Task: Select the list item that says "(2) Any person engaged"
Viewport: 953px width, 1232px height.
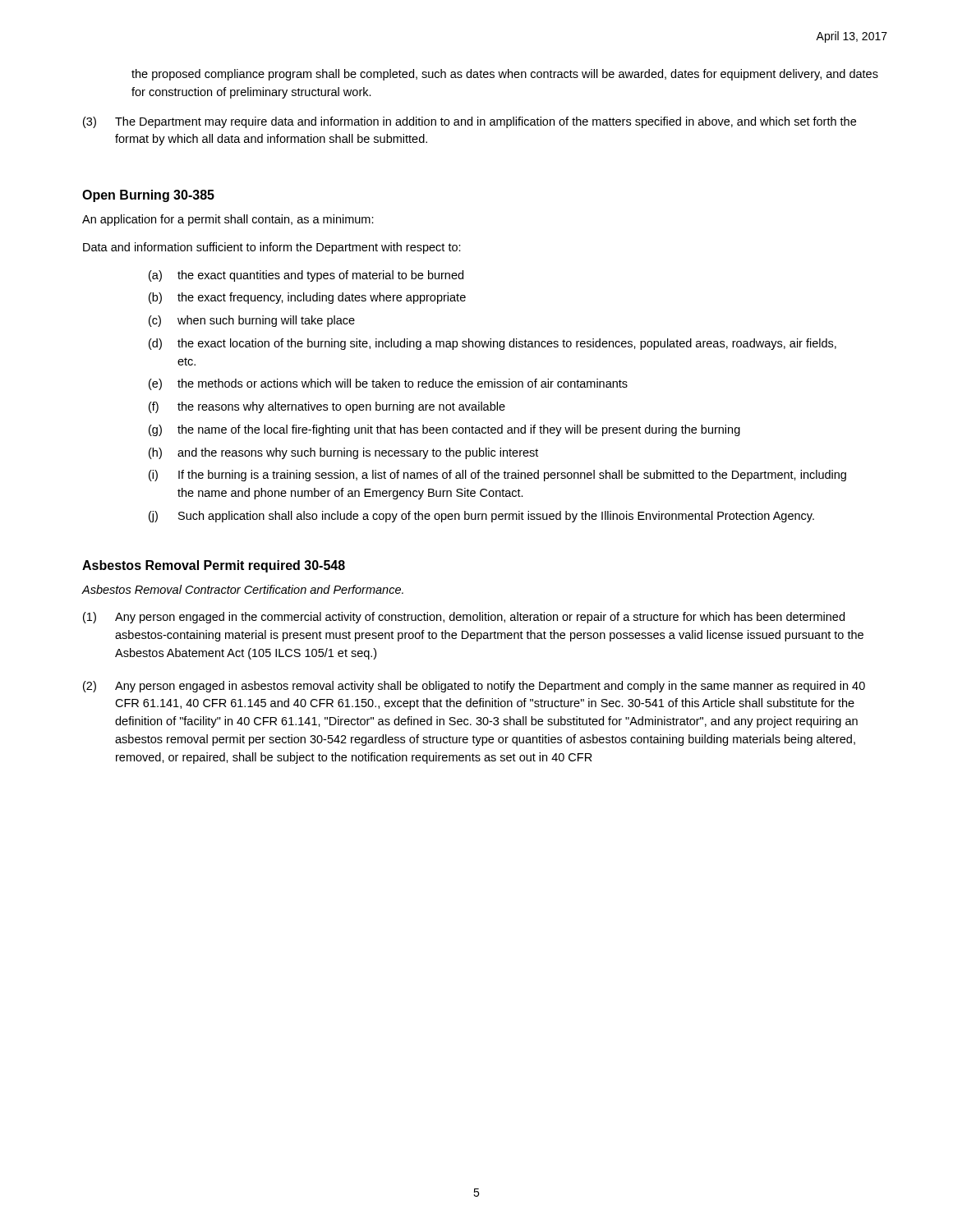Action: pyautogui.click(x=485, y=722)
